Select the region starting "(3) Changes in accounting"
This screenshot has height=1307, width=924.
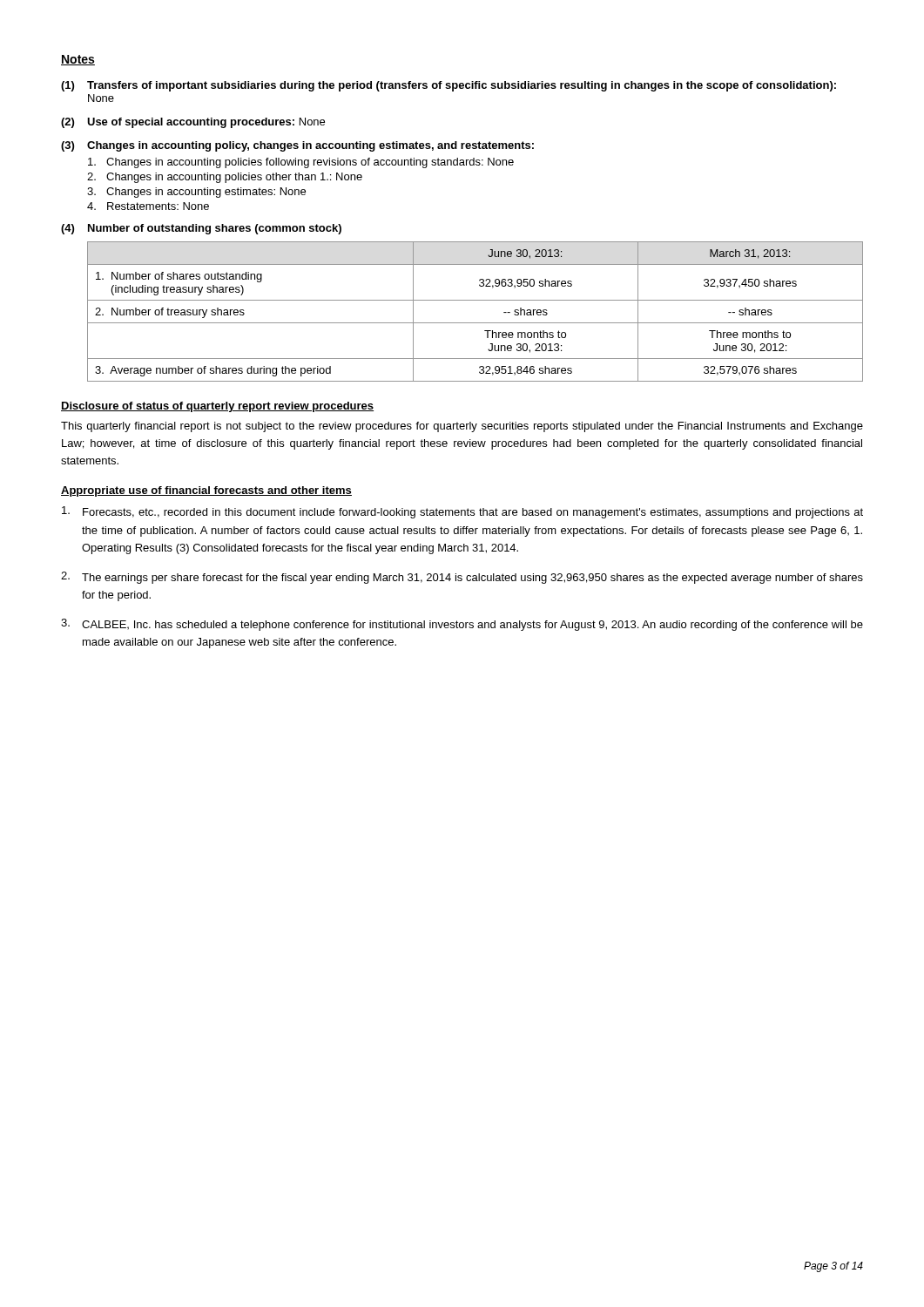coord(298,145)
